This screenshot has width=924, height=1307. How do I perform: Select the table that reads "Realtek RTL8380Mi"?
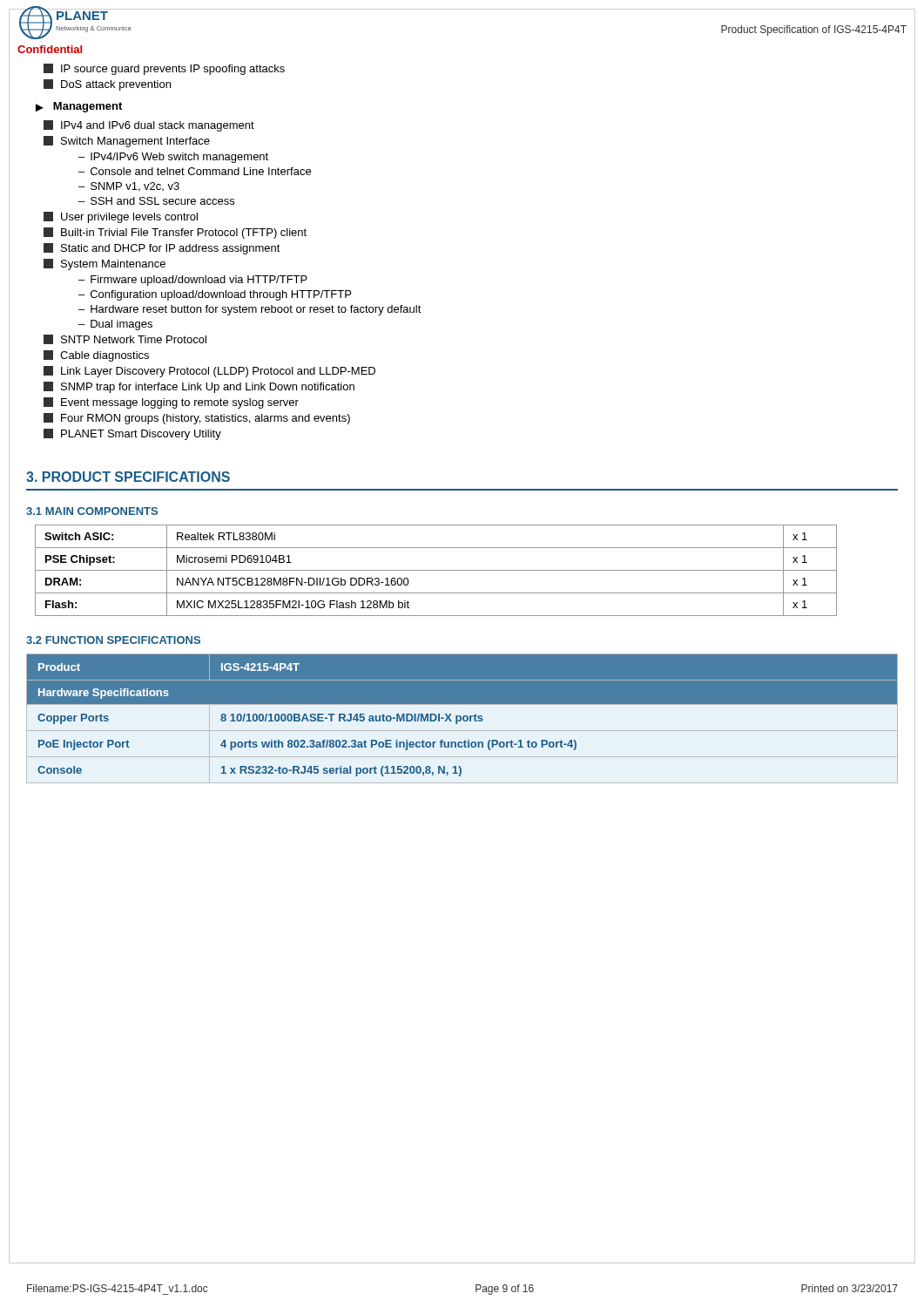(462, 570)
